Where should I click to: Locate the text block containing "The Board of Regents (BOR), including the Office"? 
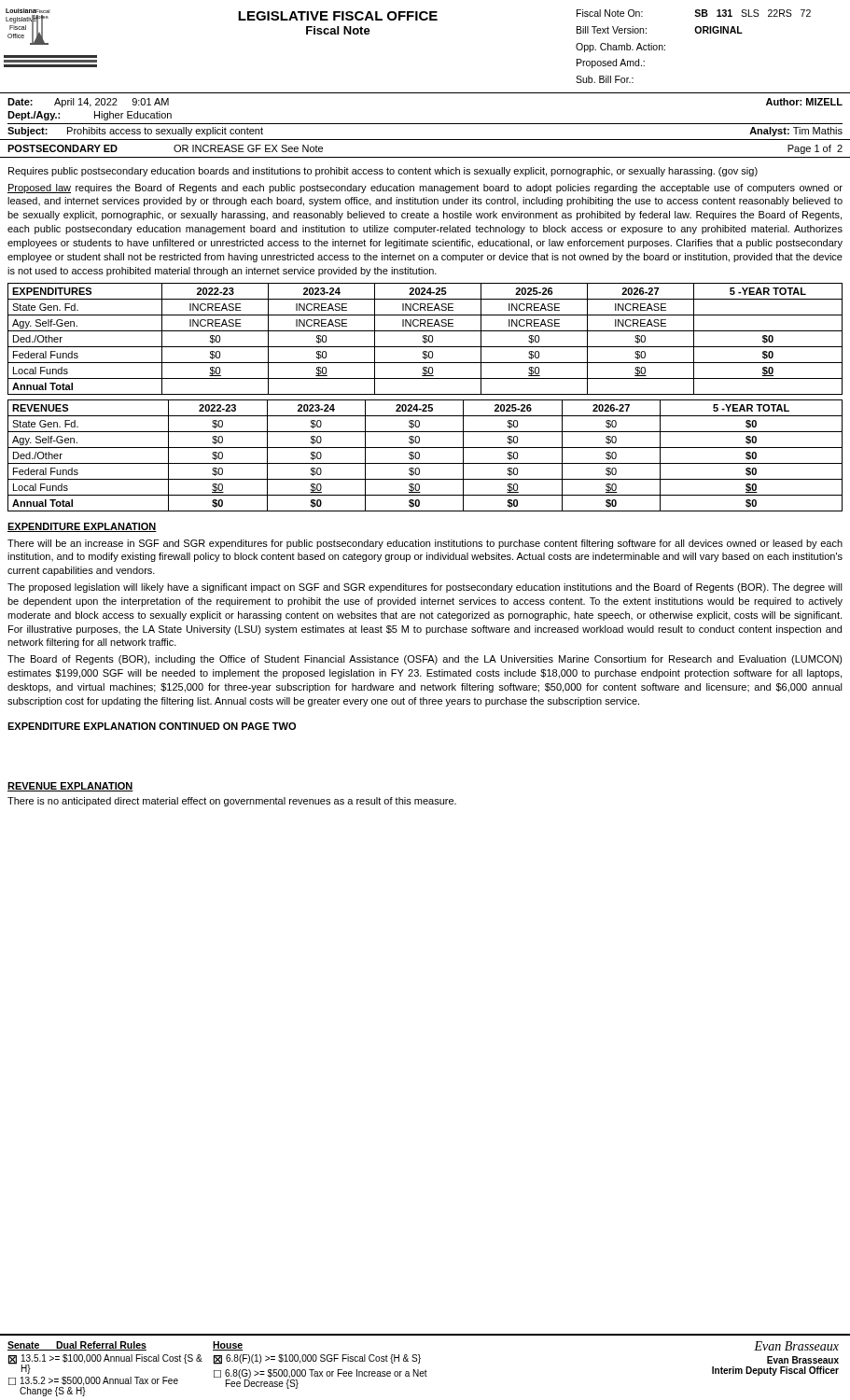pos(425,680)
